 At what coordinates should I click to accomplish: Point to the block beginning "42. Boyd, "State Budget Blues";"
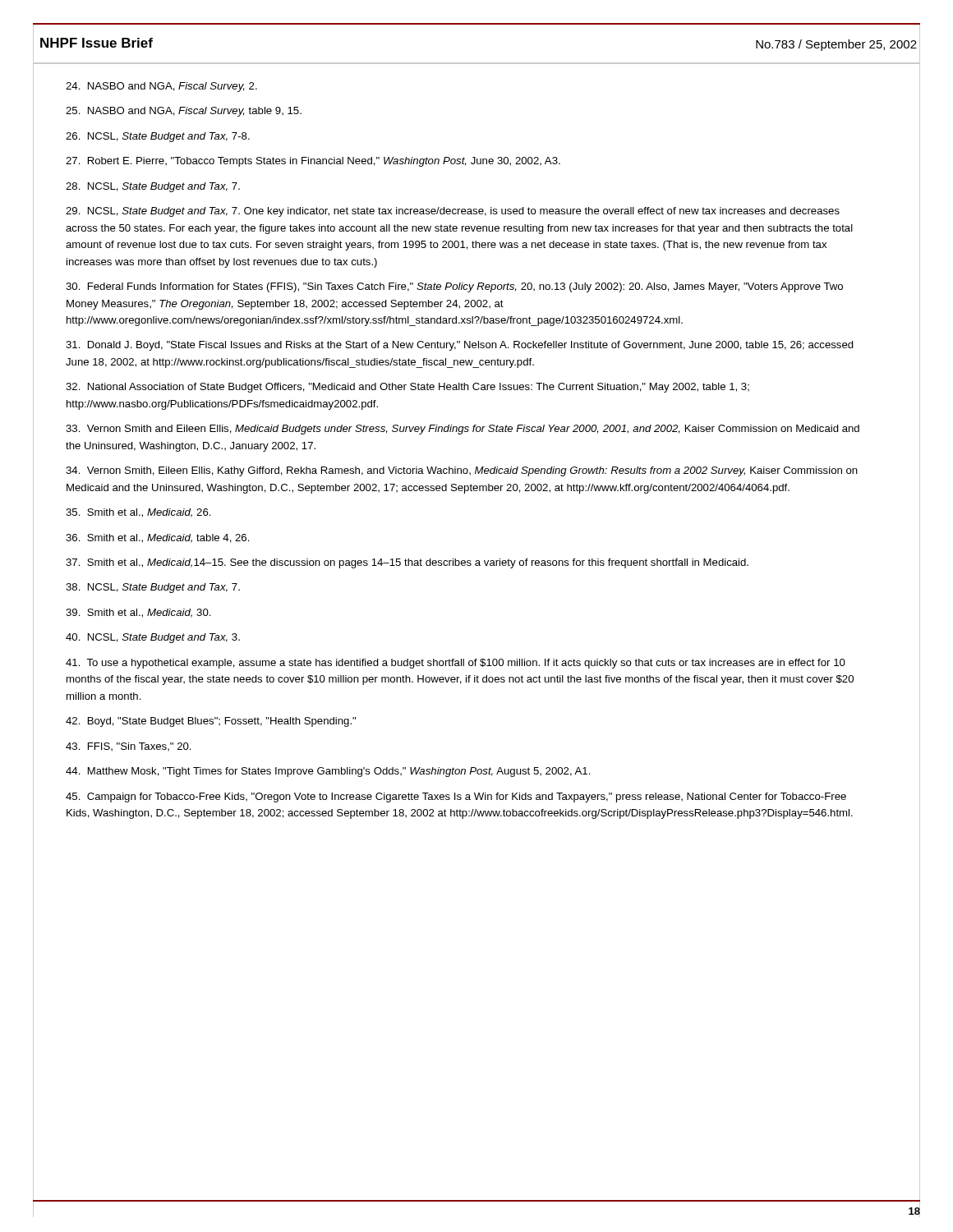click(211, 721)
